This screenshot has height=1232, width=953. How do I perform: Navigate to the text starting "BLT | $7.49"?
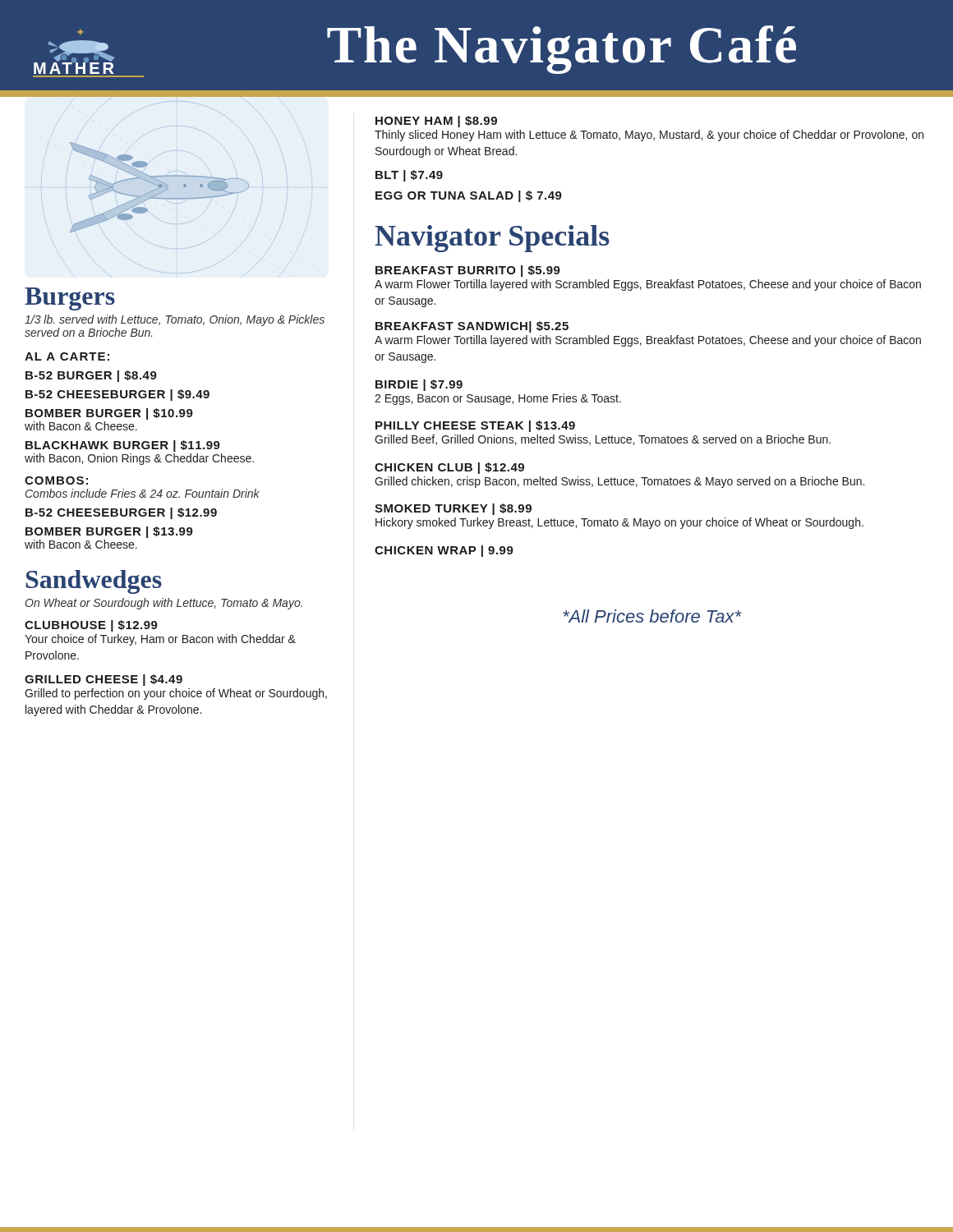click(x=409, y=176)
